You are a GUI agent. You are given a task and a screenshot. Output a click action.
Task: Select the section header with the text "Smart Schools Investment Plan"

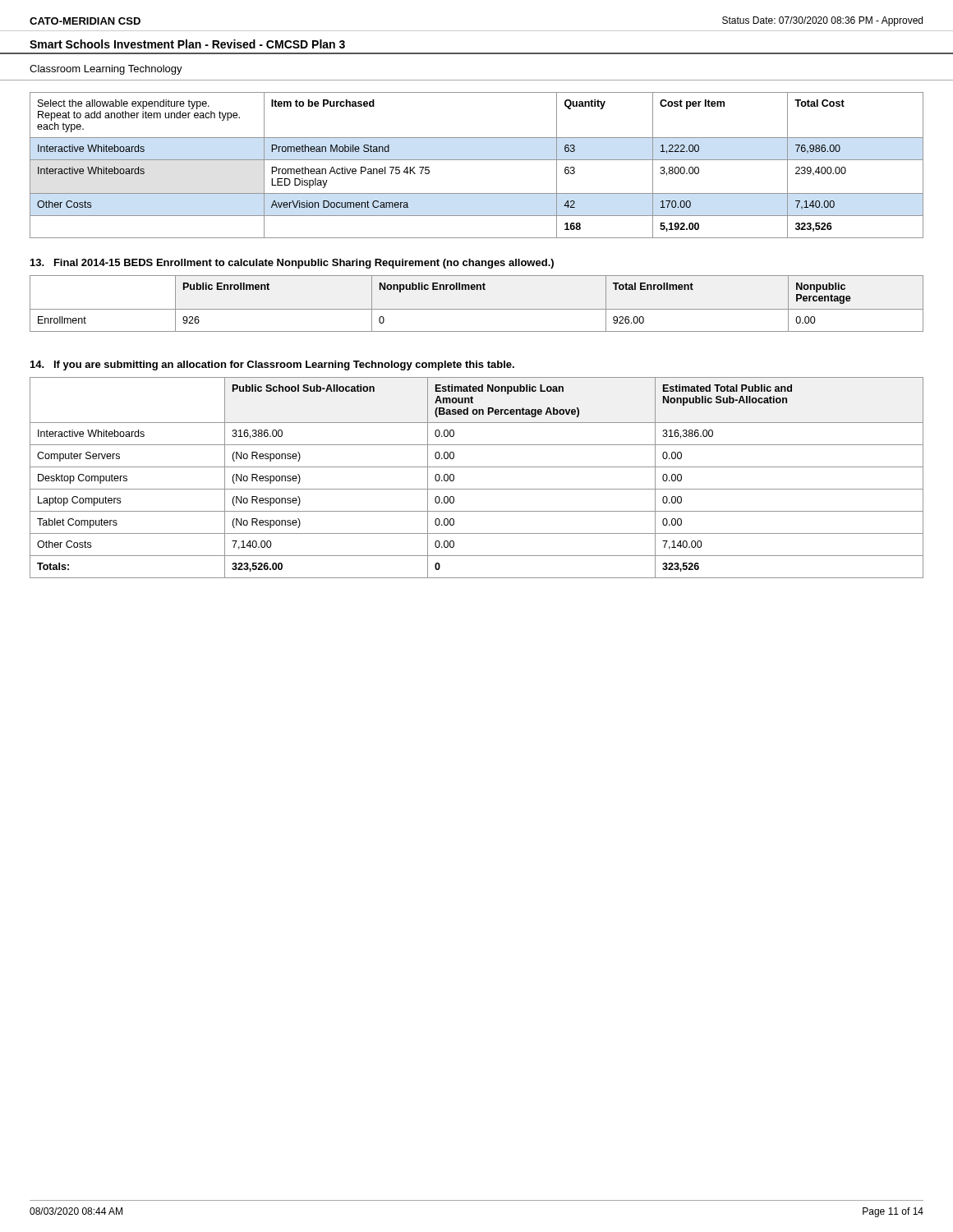[x=187, y=44]
